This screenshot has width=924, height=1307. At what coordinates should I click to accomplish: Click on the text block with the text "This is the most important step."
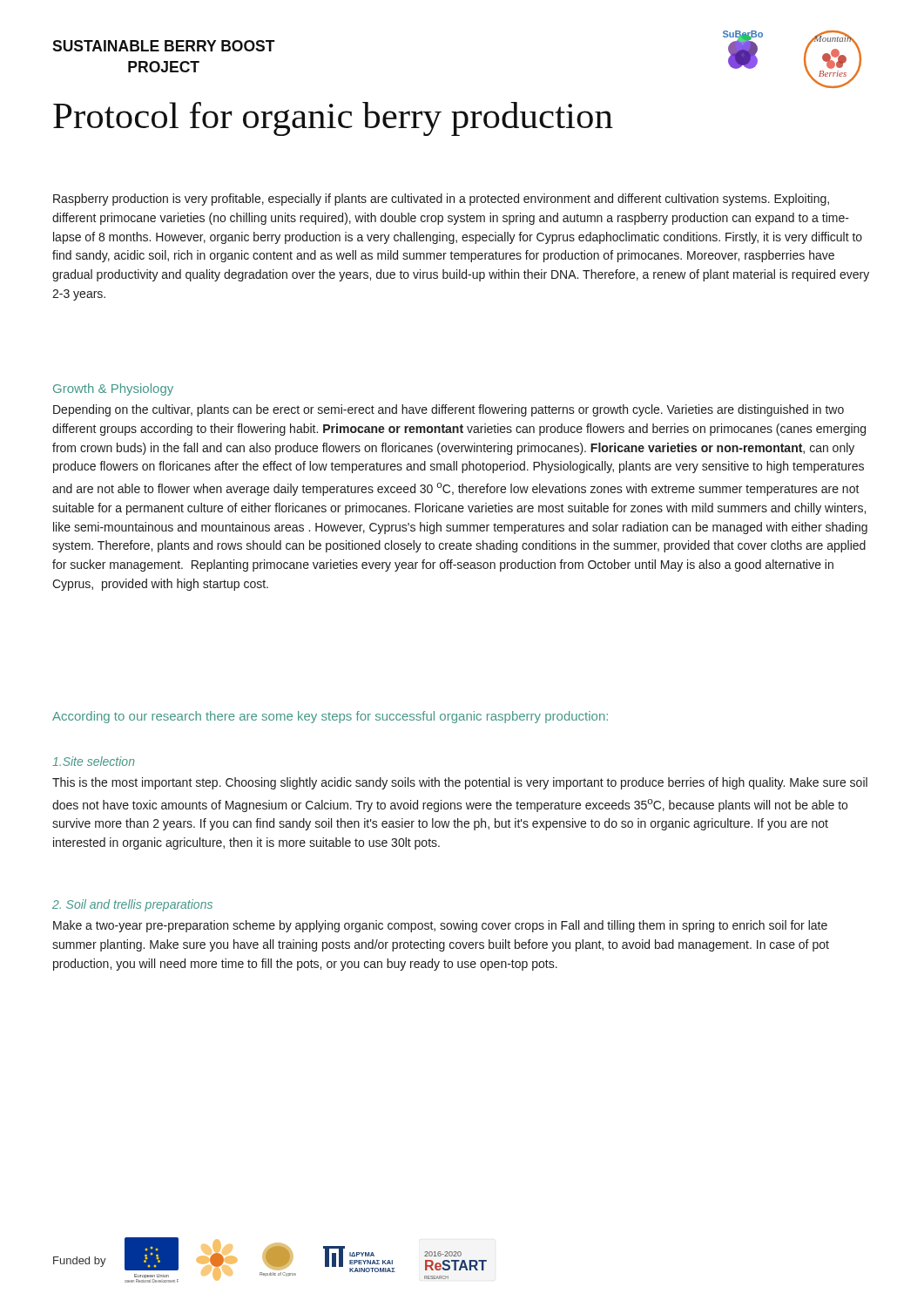click(460, 813)
